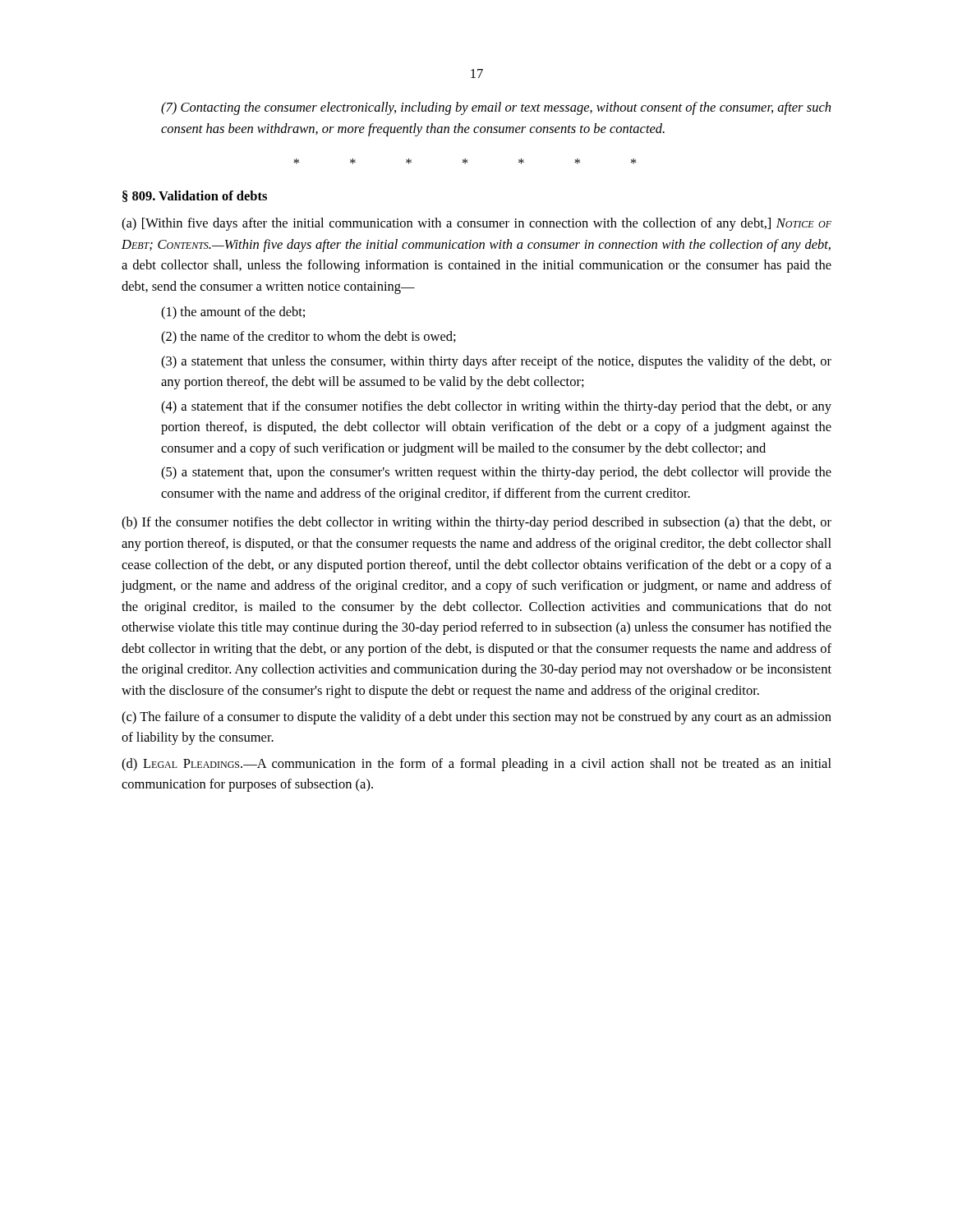
Task: Navigate to the block starting "(a) [Within five"
Action: [x=476, y=255]
